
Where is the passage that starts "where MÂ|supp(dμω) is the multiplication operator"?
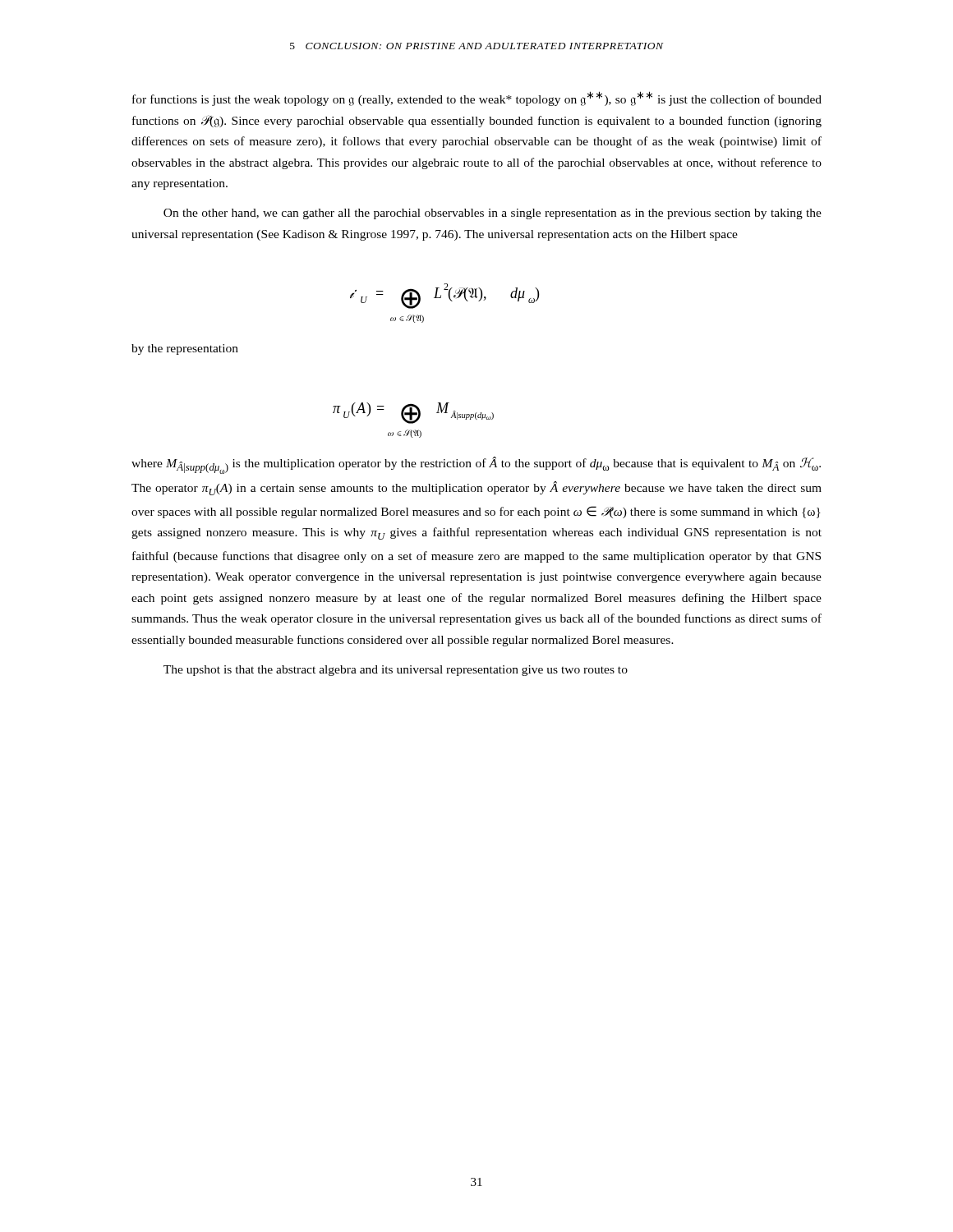[x=476, y=551]
